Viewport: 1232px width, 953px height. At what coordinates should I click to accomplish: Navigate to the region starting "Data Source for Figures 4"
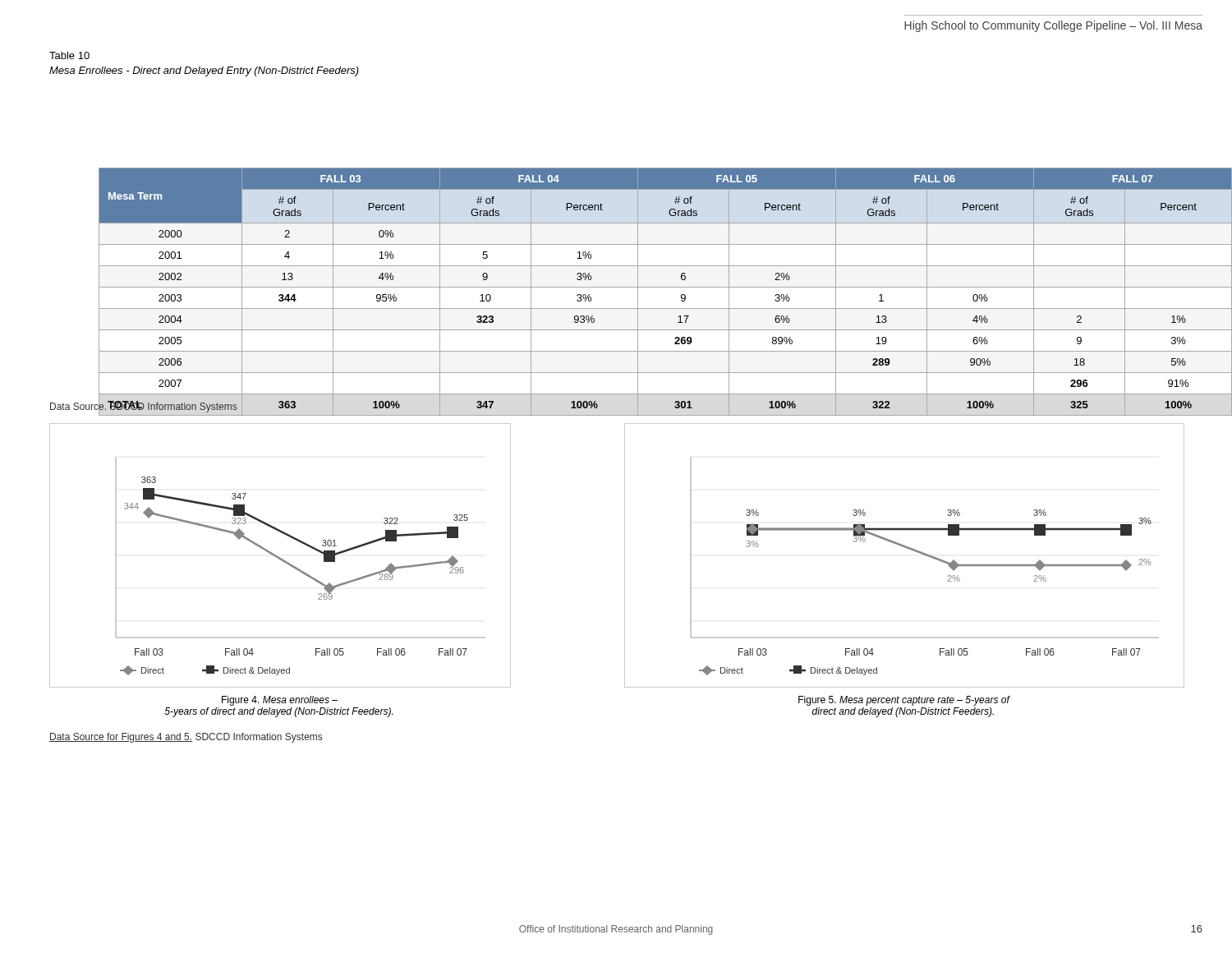(186, 737)
